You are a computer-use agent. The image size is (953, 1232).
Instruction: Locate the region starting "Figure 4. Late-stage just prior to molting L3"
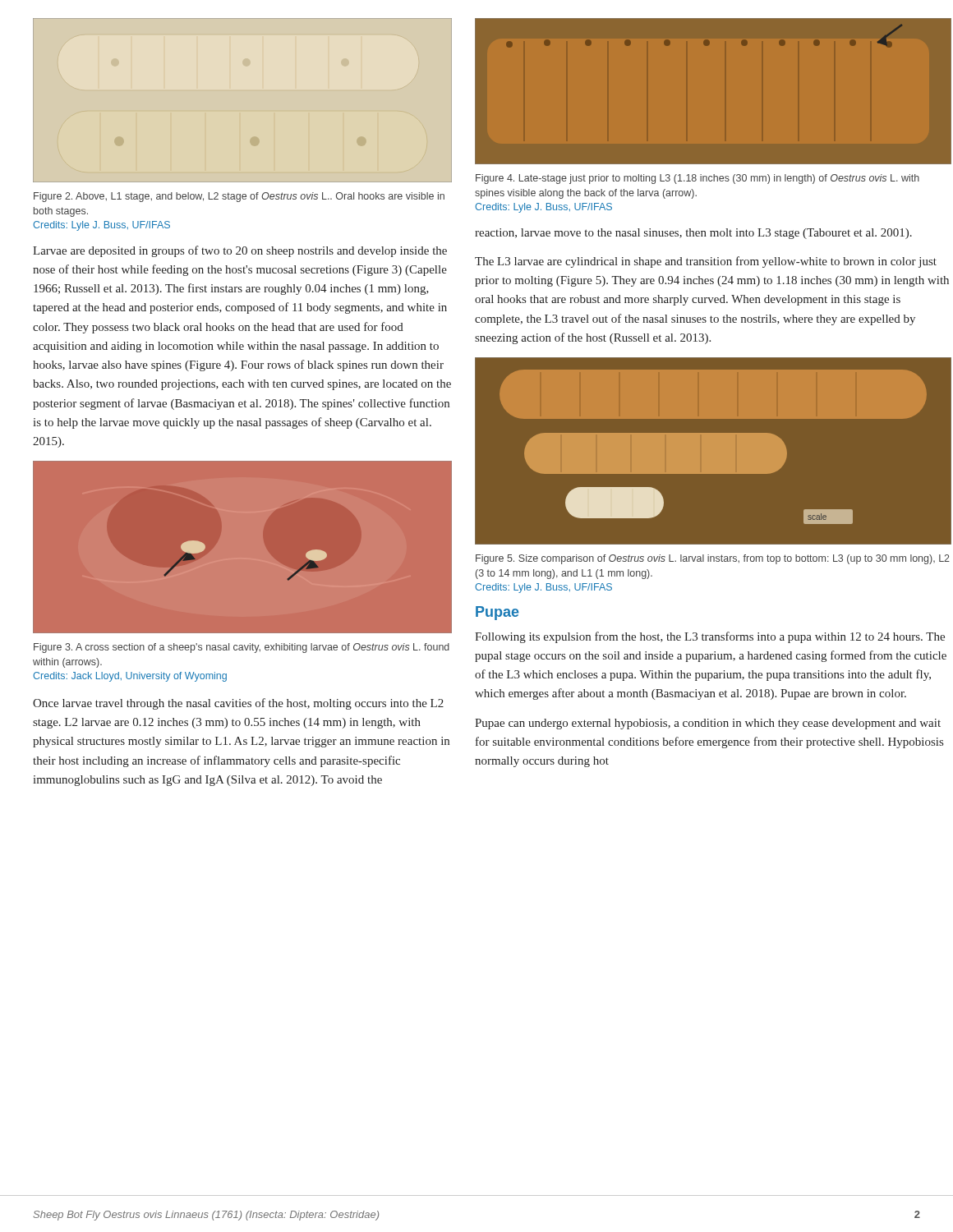tap(697, 193)
